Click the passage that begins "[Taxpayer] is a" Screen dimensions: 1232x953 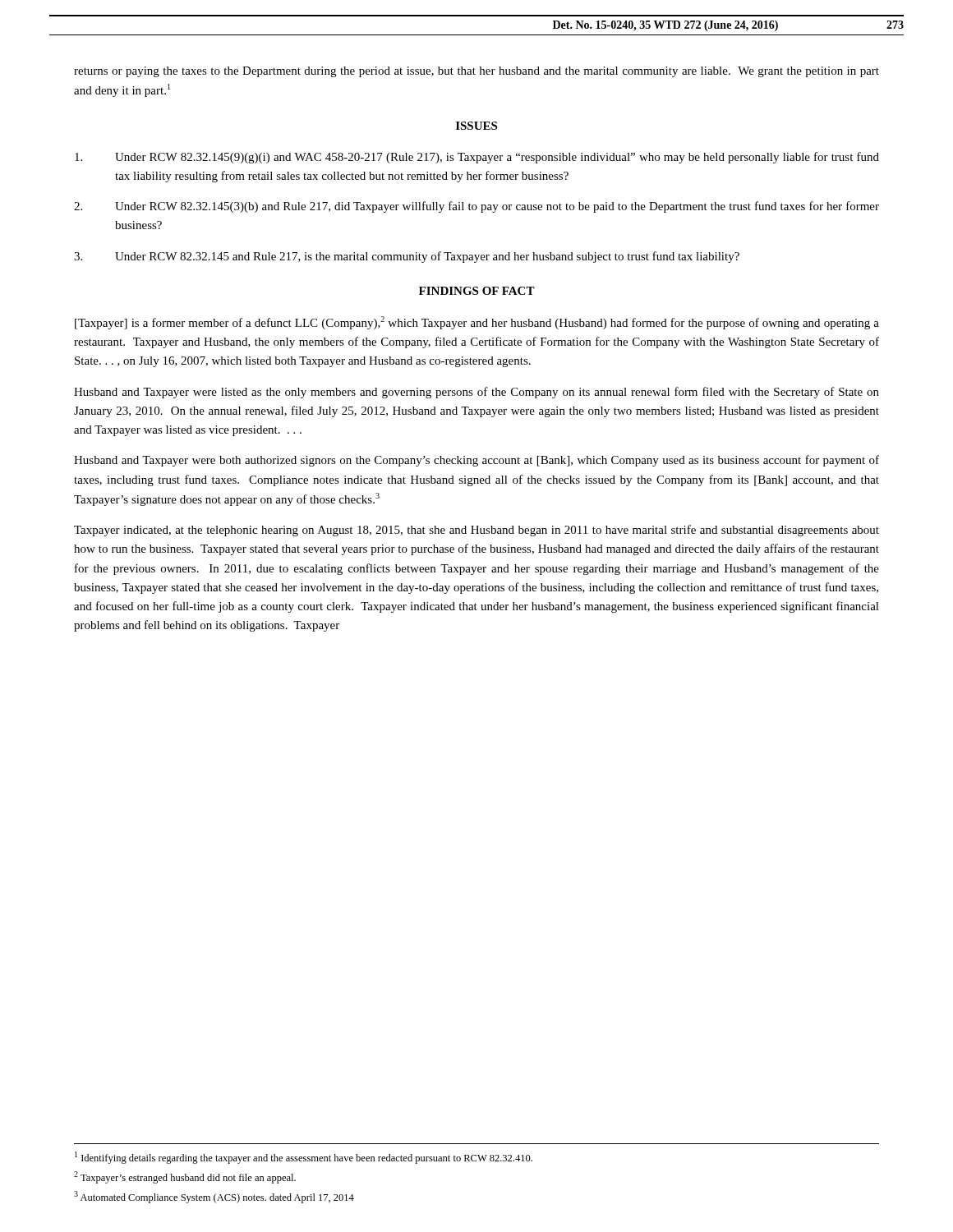[476, 342]
